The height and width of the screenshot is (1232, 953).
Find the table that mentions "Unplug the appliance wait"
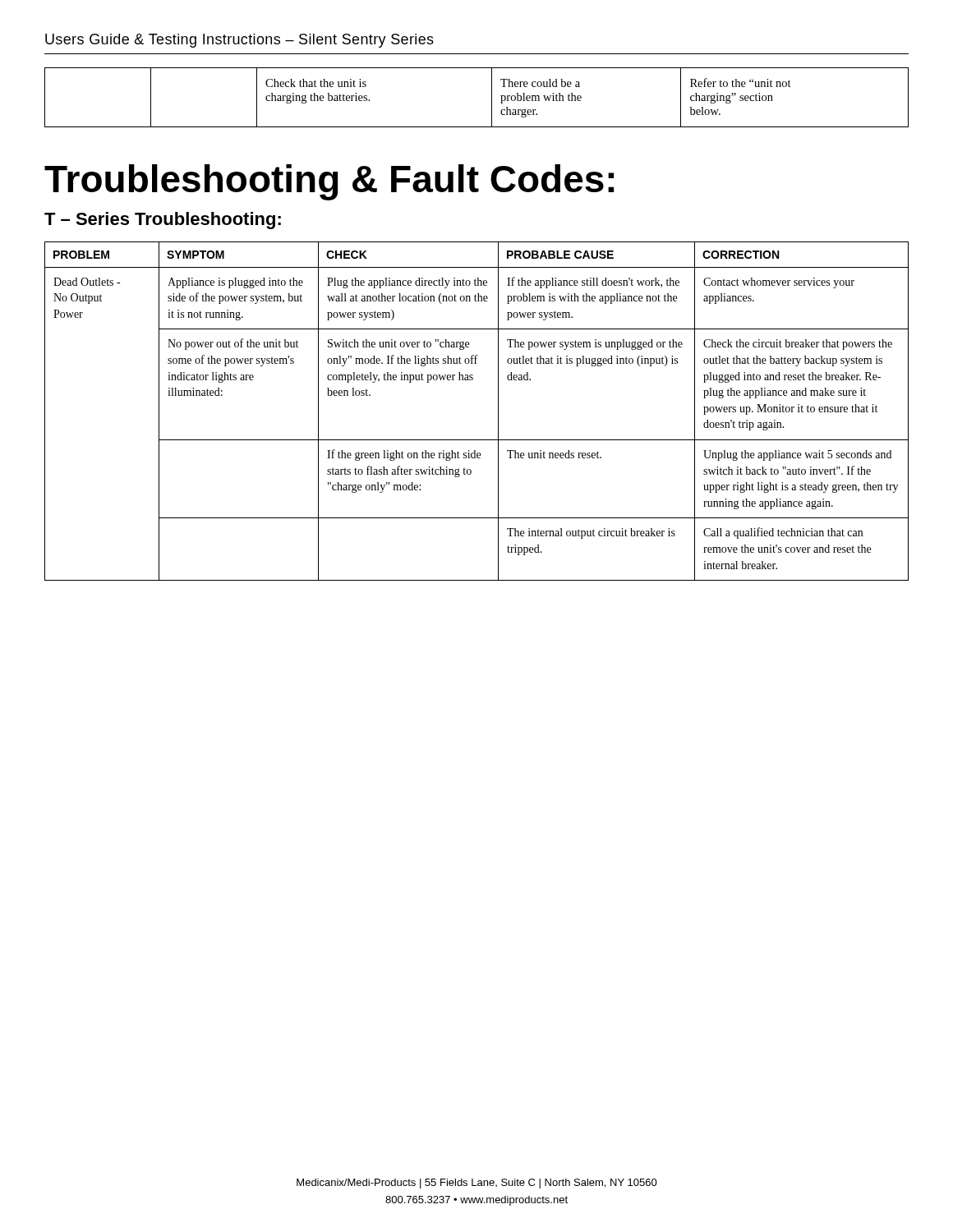tap(476, 411)
